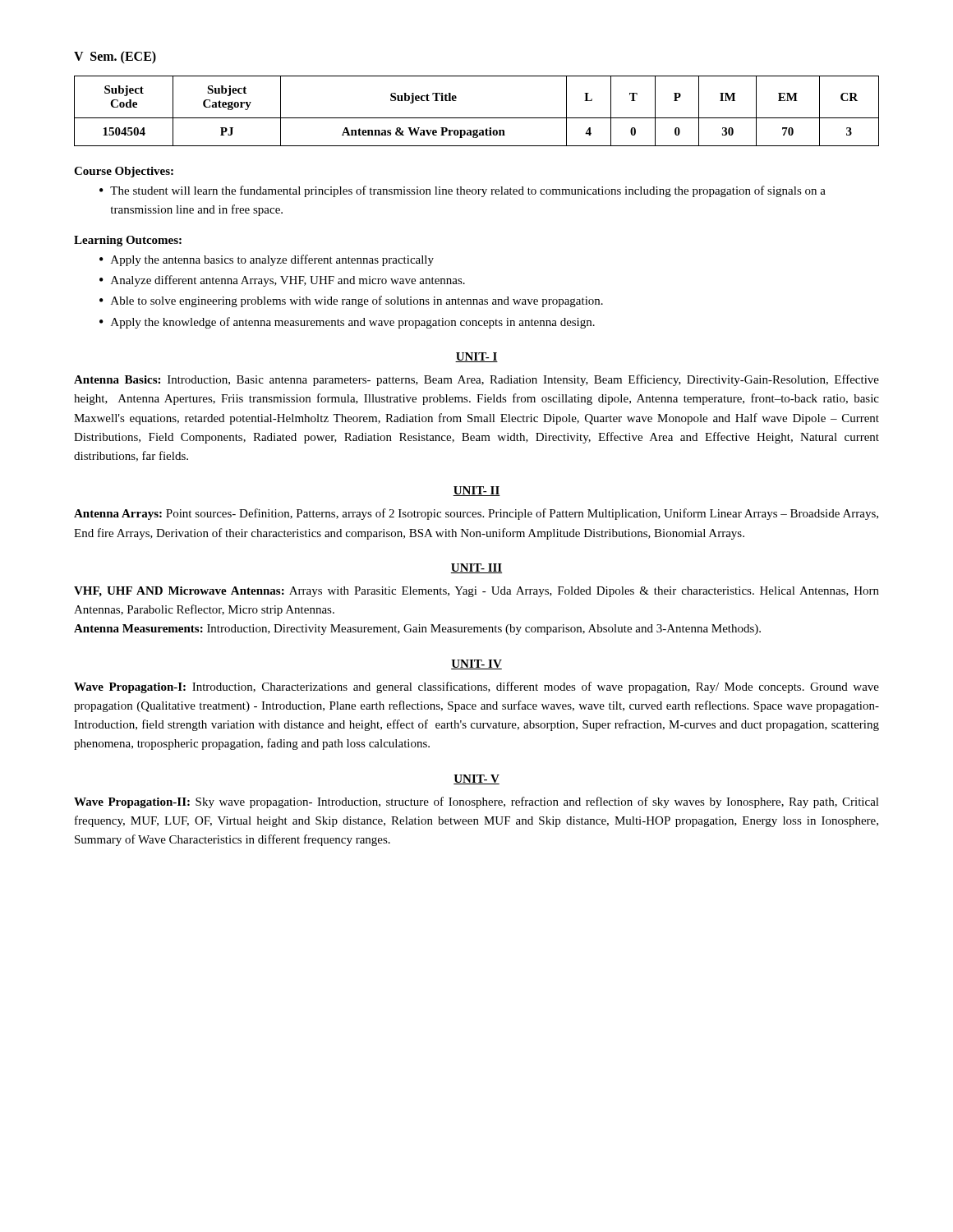Select the passage starting "• Analyze different antenna Arrays, VHF, UHF and"
Screen dimensions: 1232x953
coord(282,281)
